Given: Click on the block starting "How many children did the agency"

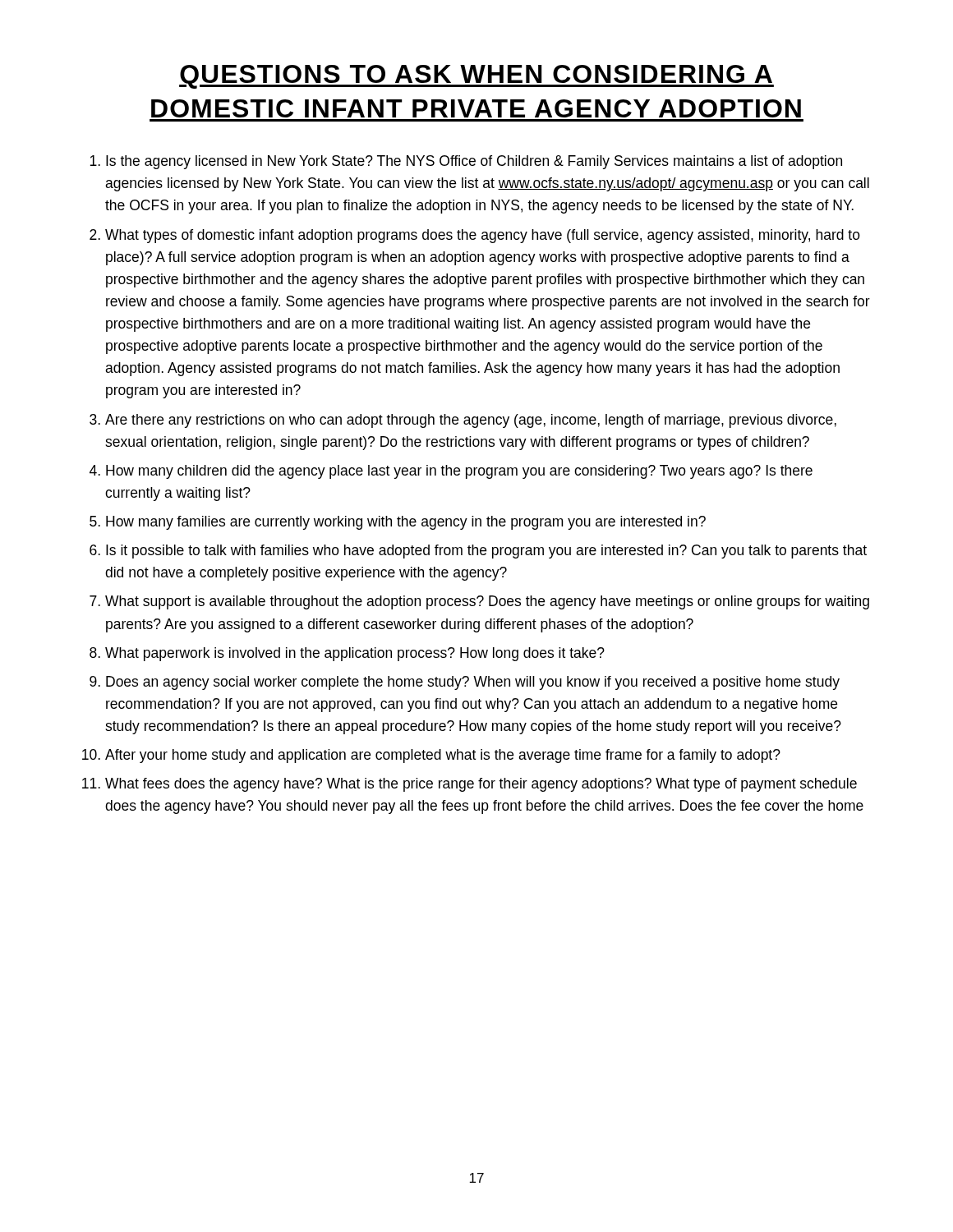Looking at the screenshot, I should tap(459, 482).
